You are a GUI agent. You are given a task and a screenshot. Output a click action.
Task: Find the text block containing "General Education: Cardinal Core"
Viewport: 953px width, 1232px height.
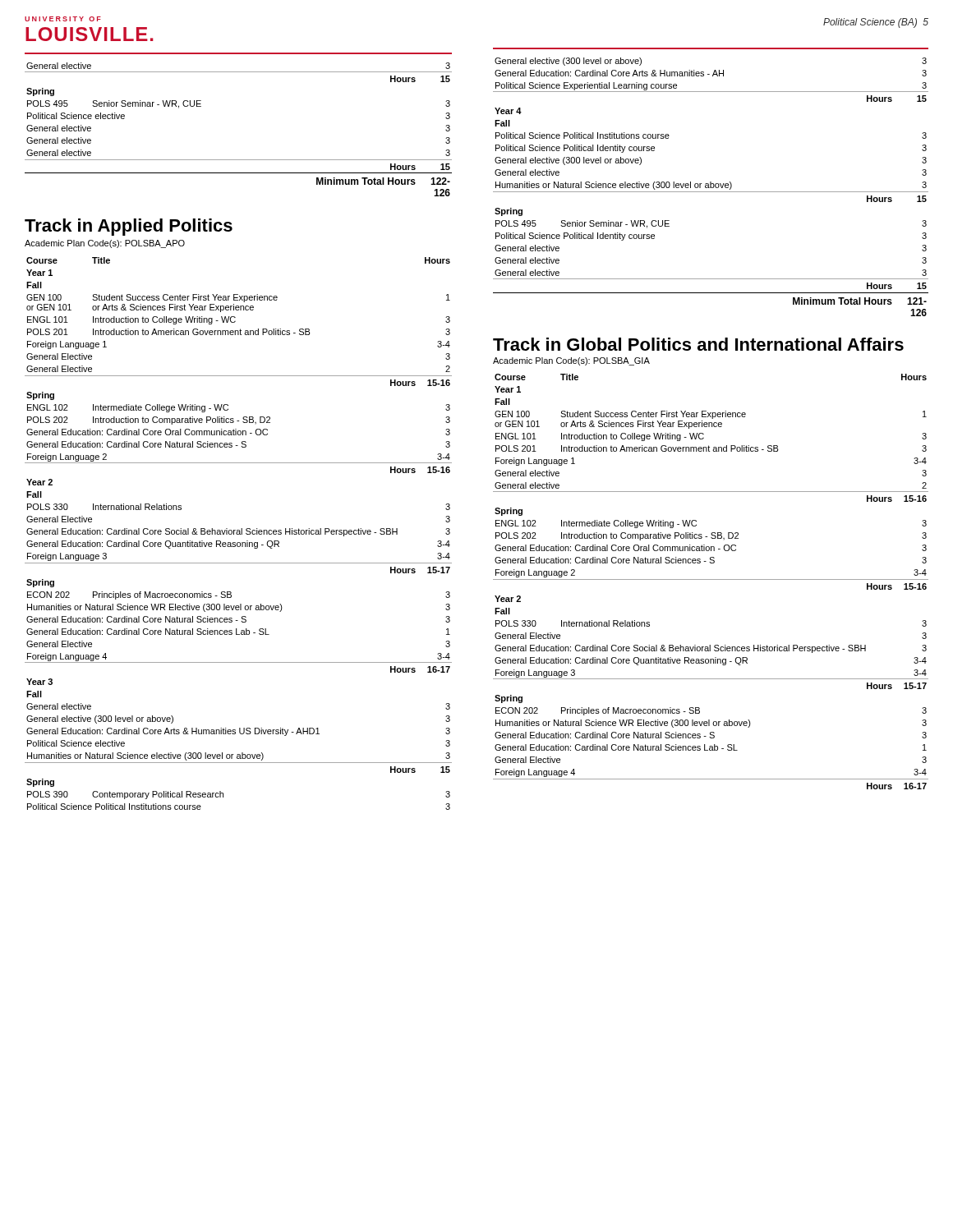click(711, 73)
